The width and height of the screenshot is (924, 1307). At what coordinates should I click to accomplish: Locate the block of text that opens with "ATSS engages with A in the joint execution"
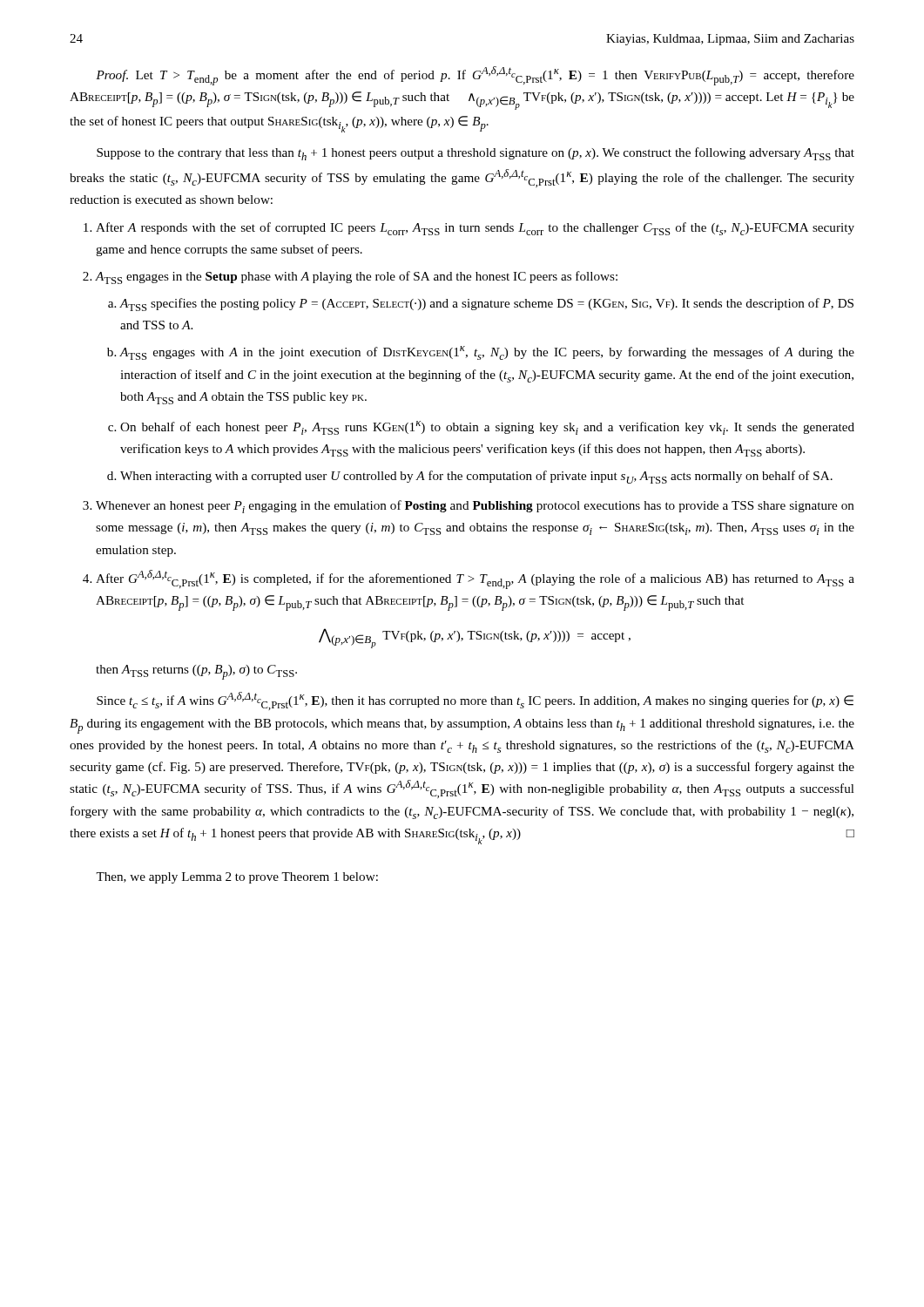point(487,374)
